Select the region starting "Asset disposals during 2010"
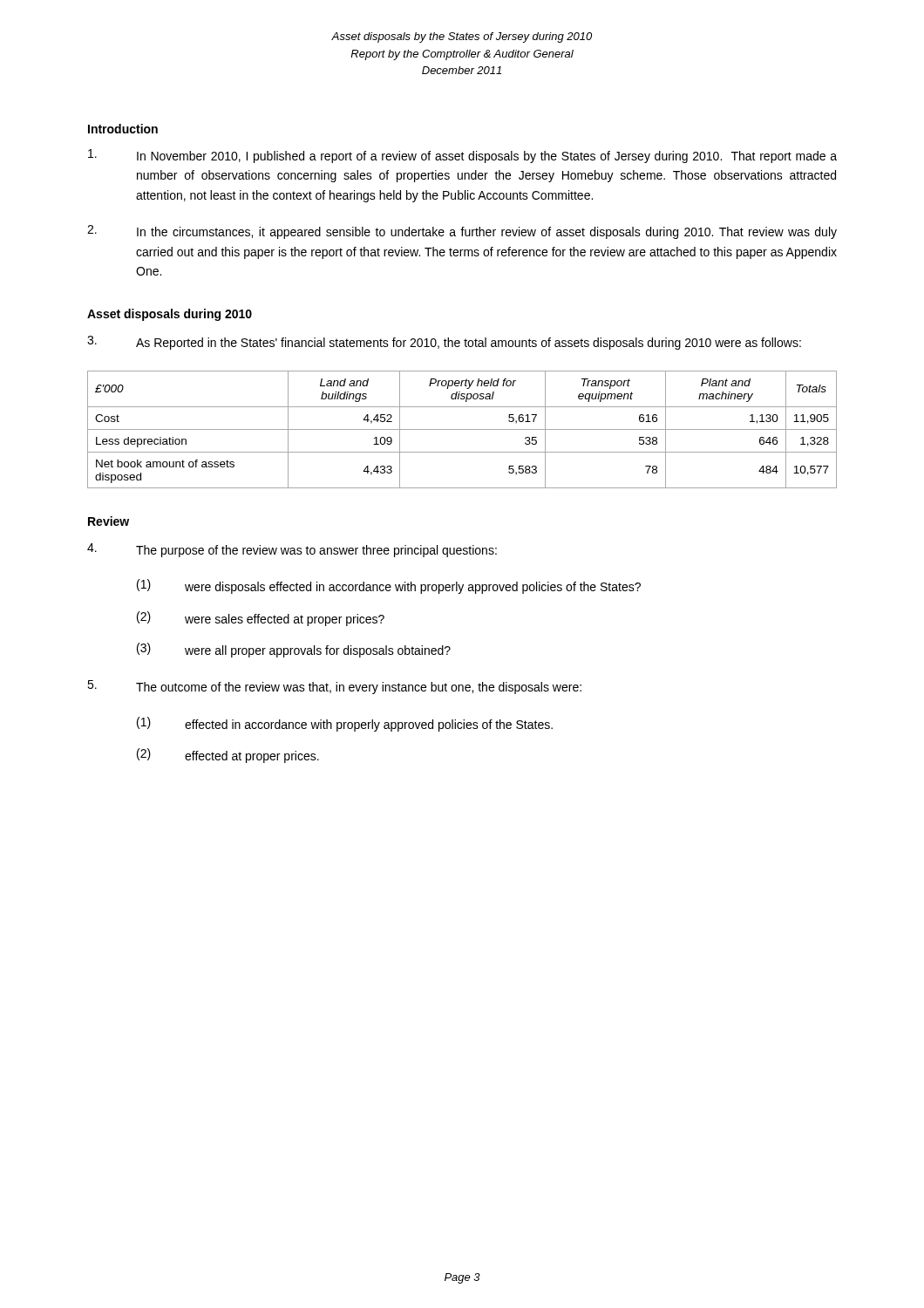The width and height of the screenshot is (924, 1308). (170, 314)
